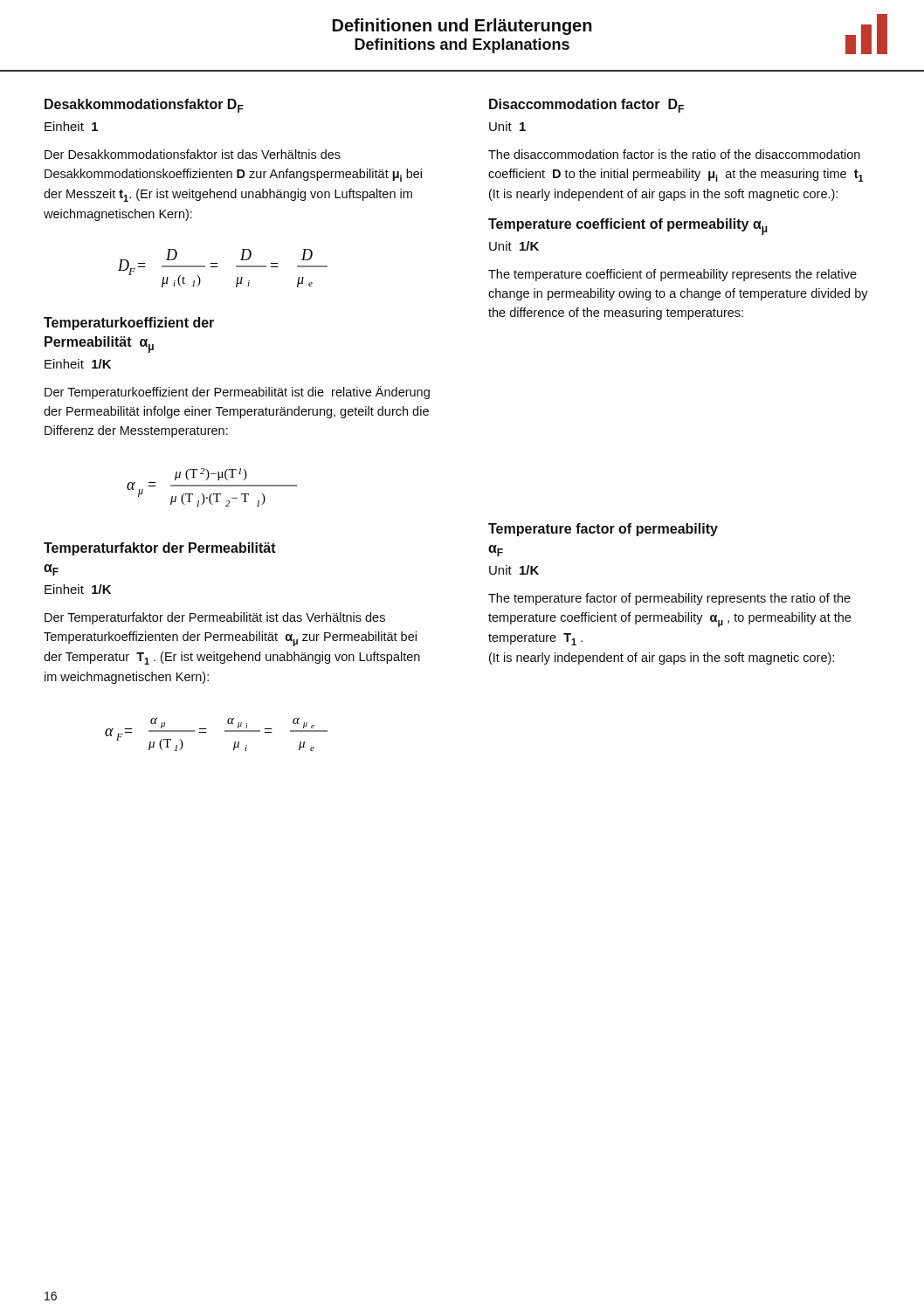
Task: Where is the passage that starts "Der Desakkommodationsfaktor ist das Verhältnis"?
Action: (x=233, y=184)
